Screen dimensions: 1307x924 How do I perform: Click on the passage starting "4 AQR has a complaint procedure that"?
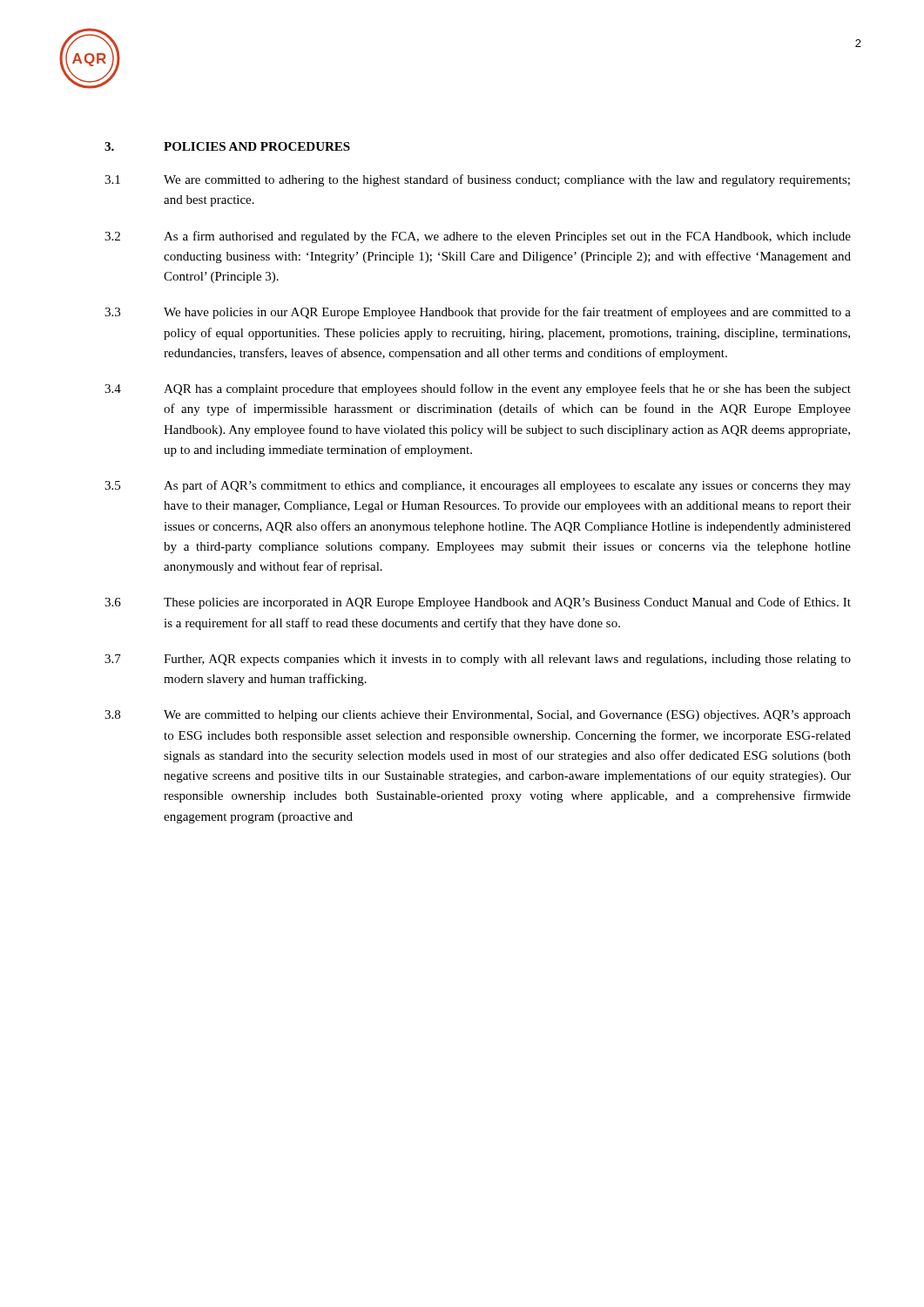[478, 420]
